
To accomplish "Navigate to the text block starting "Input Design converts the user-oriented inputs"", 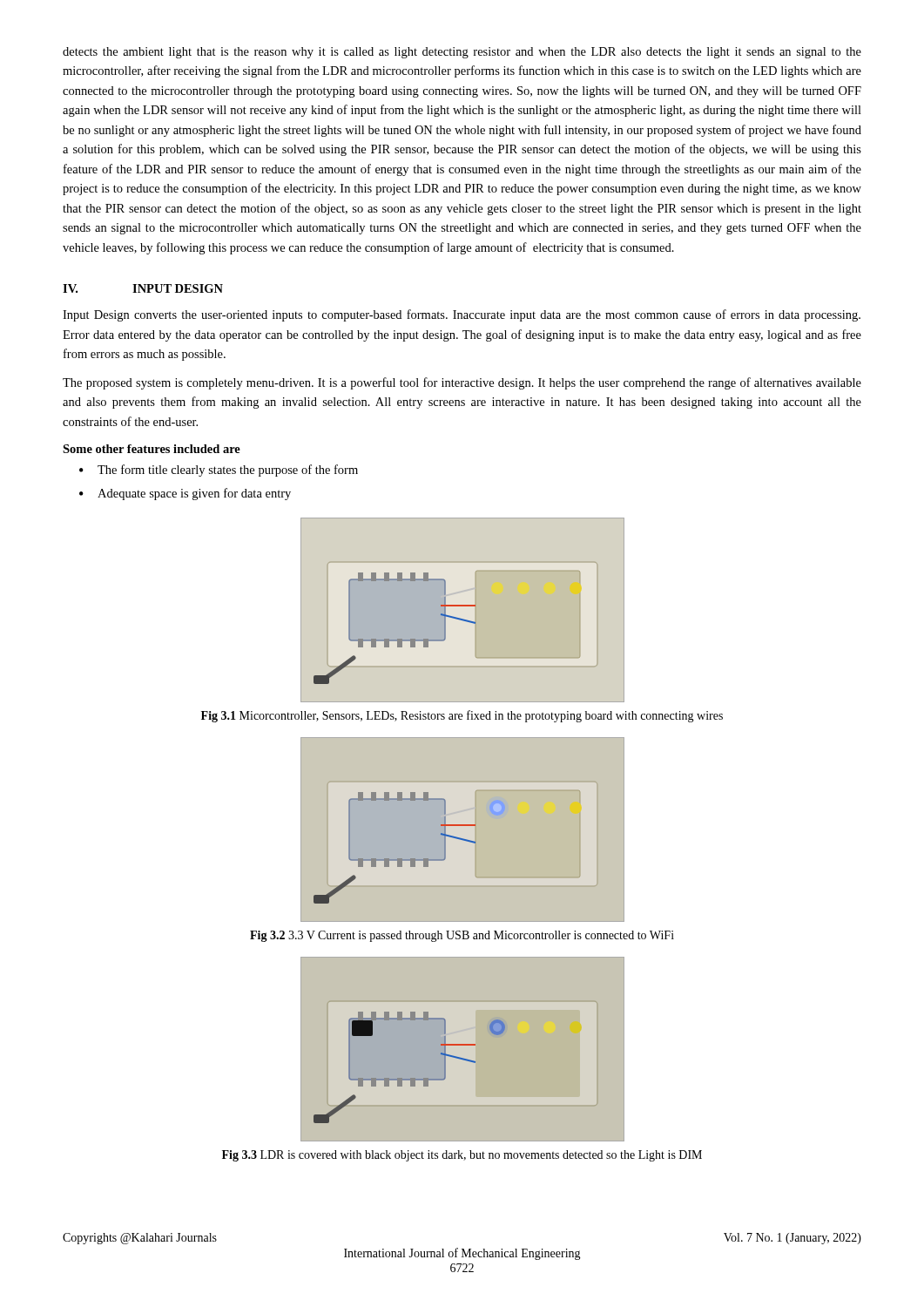I will (x=462, y=334).
